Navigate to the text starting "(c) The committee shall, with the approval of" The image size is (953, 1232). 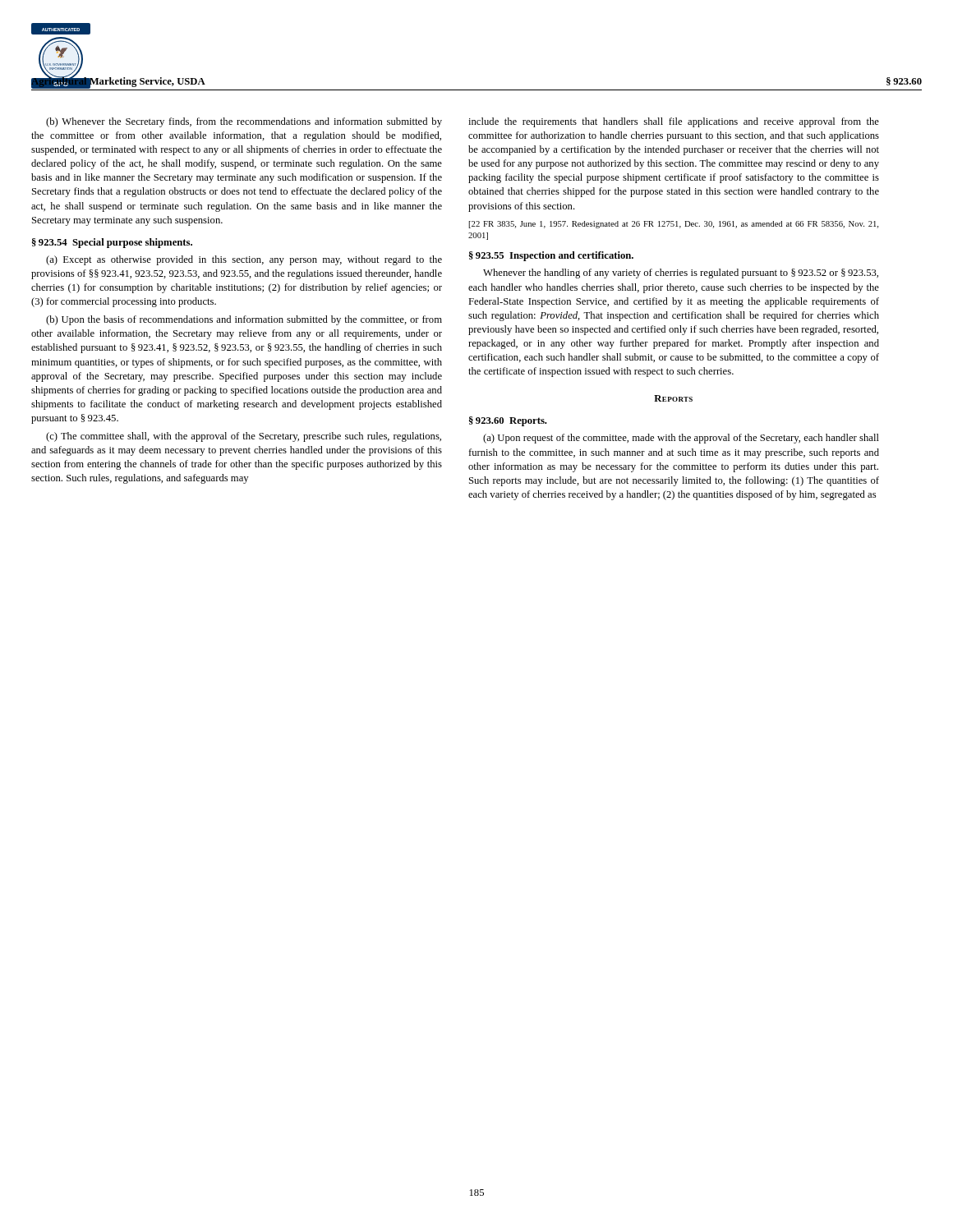(x=237, y=458)
